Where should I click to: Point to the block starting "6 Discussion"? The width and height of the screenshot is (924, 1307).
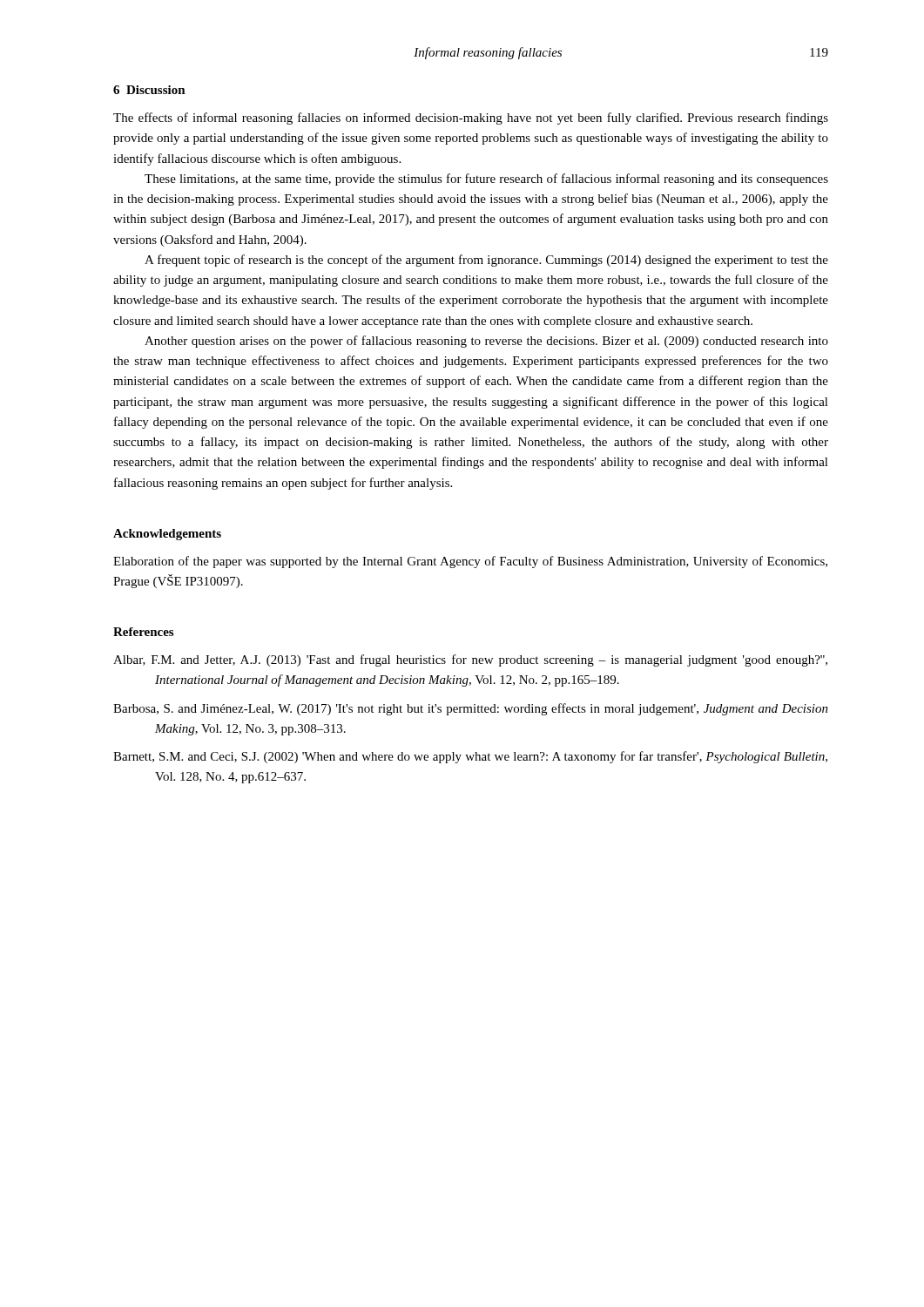pos(149,90)
